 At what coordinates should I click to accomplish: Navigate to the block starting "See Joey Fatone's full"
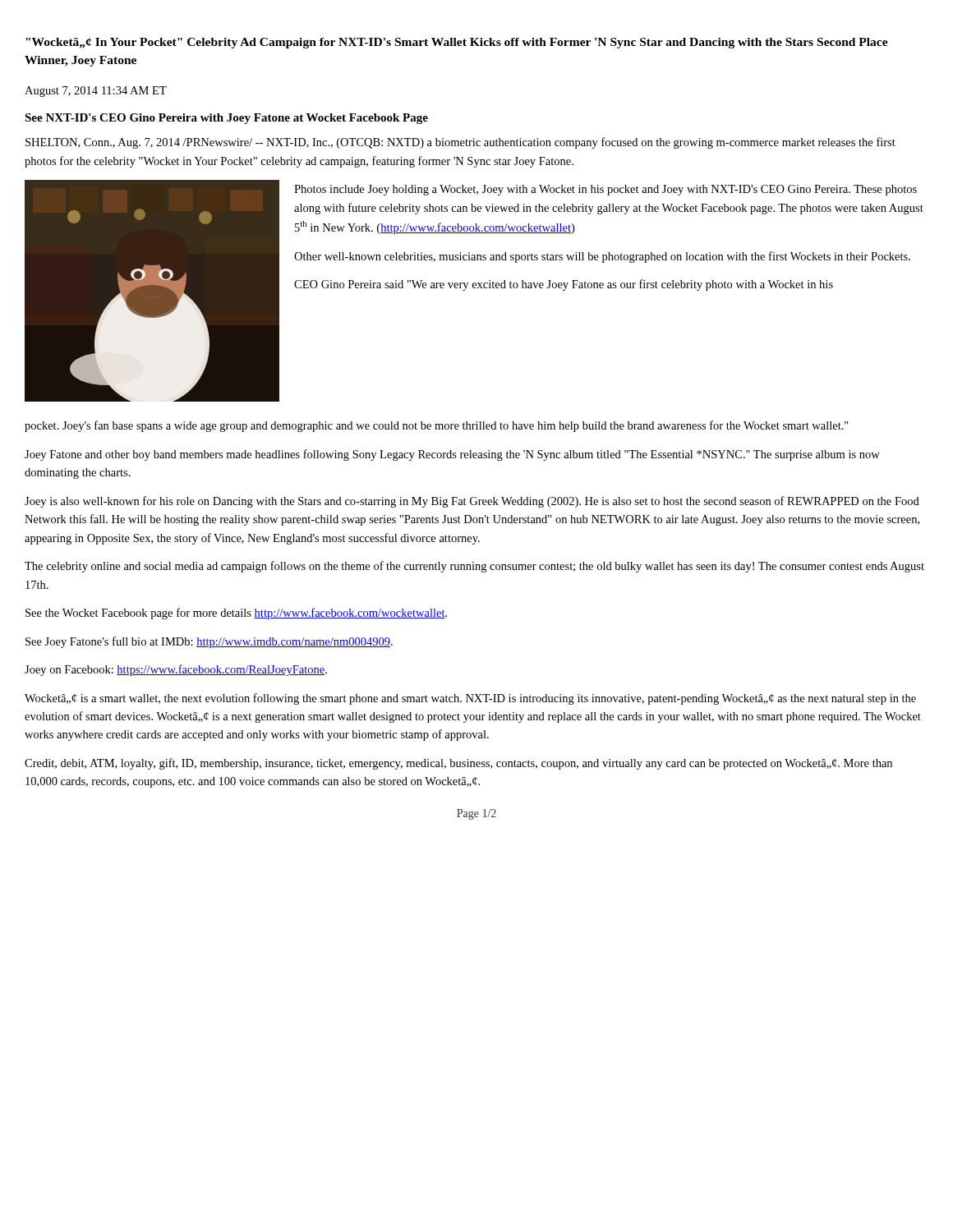209,641
